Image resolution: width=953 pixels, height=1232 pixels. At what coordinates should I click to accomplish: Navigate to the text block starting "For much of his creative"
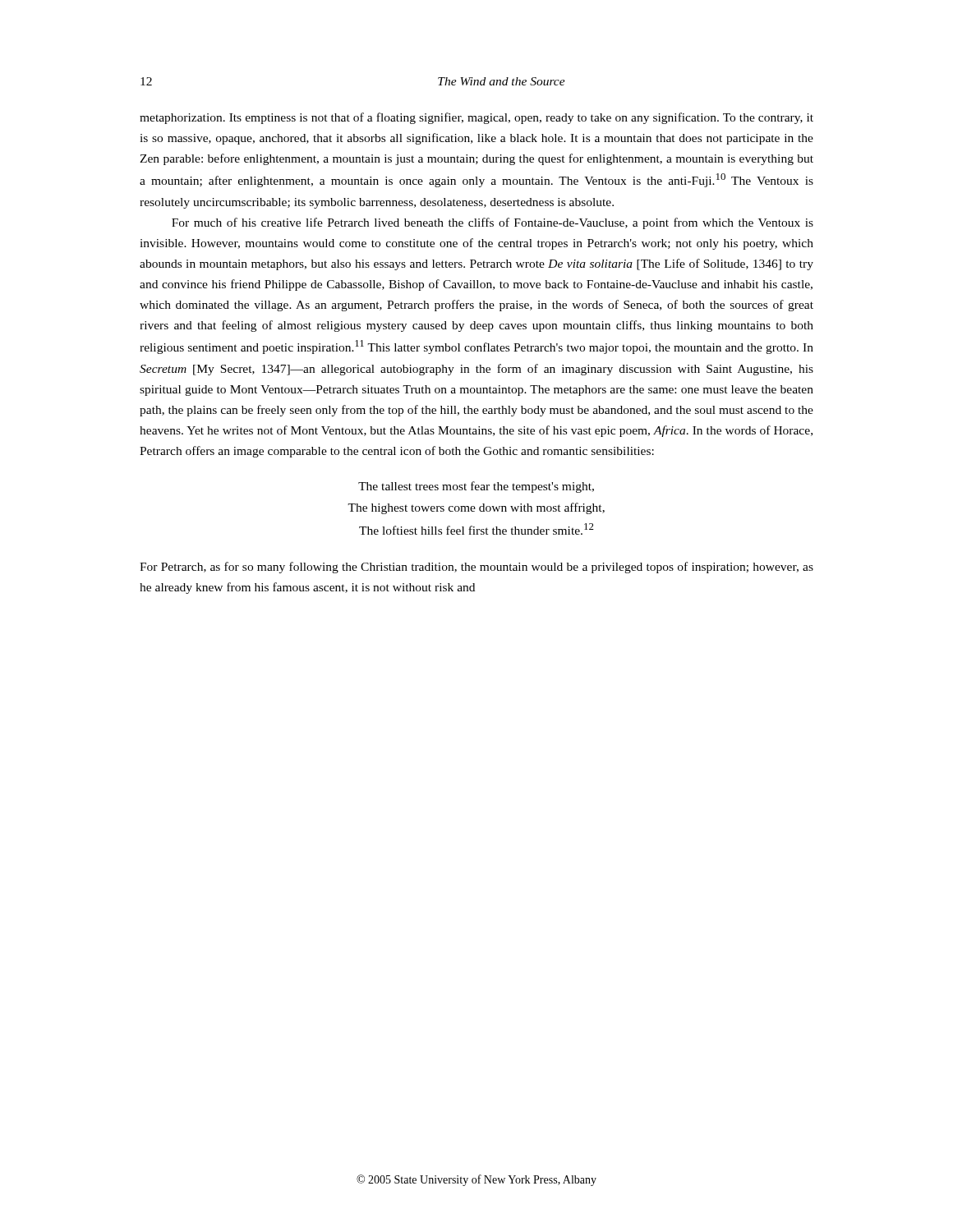[476, 336]
